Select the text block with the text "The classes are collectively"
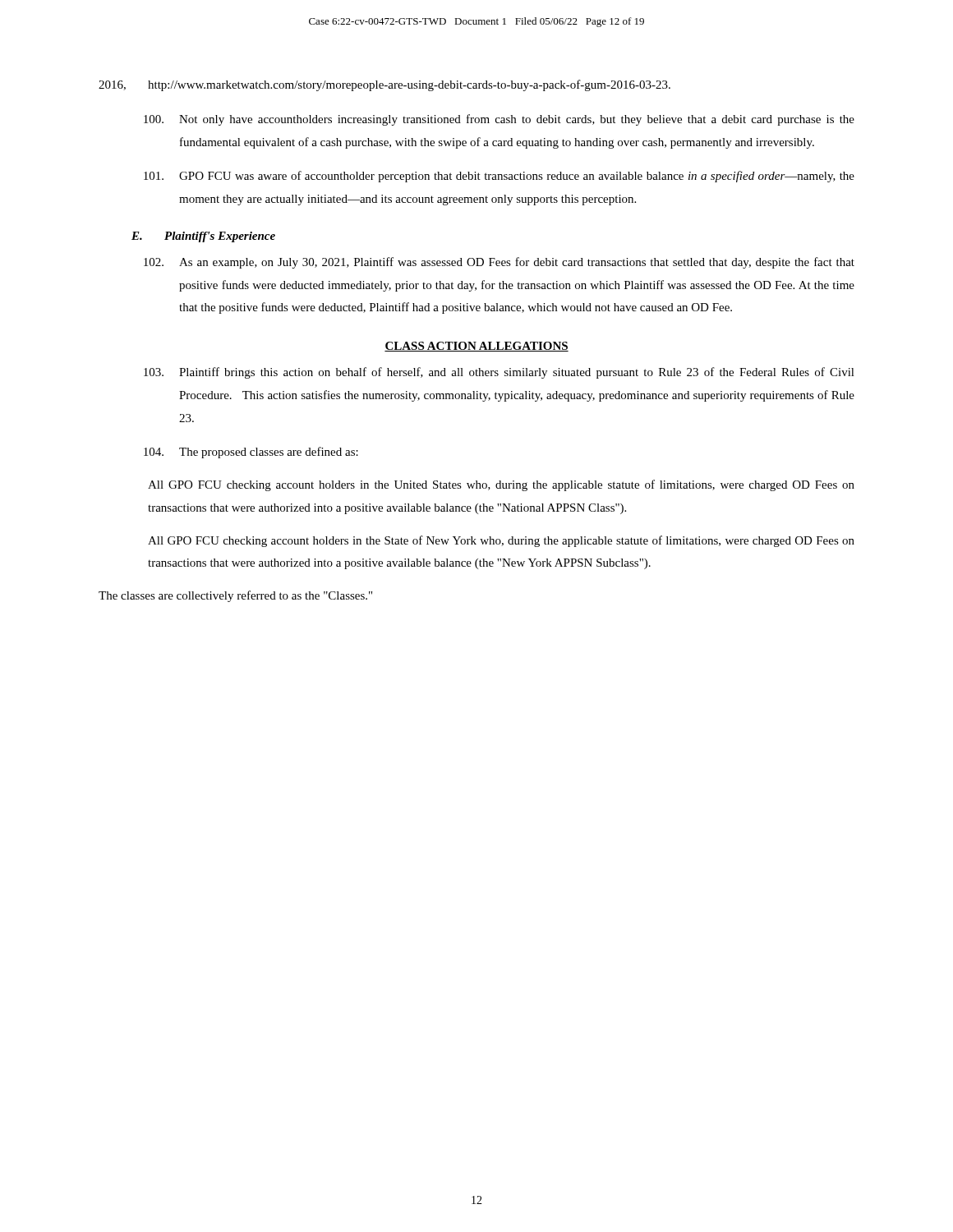This screenshot has width=953, height=1232. (236, 595)
